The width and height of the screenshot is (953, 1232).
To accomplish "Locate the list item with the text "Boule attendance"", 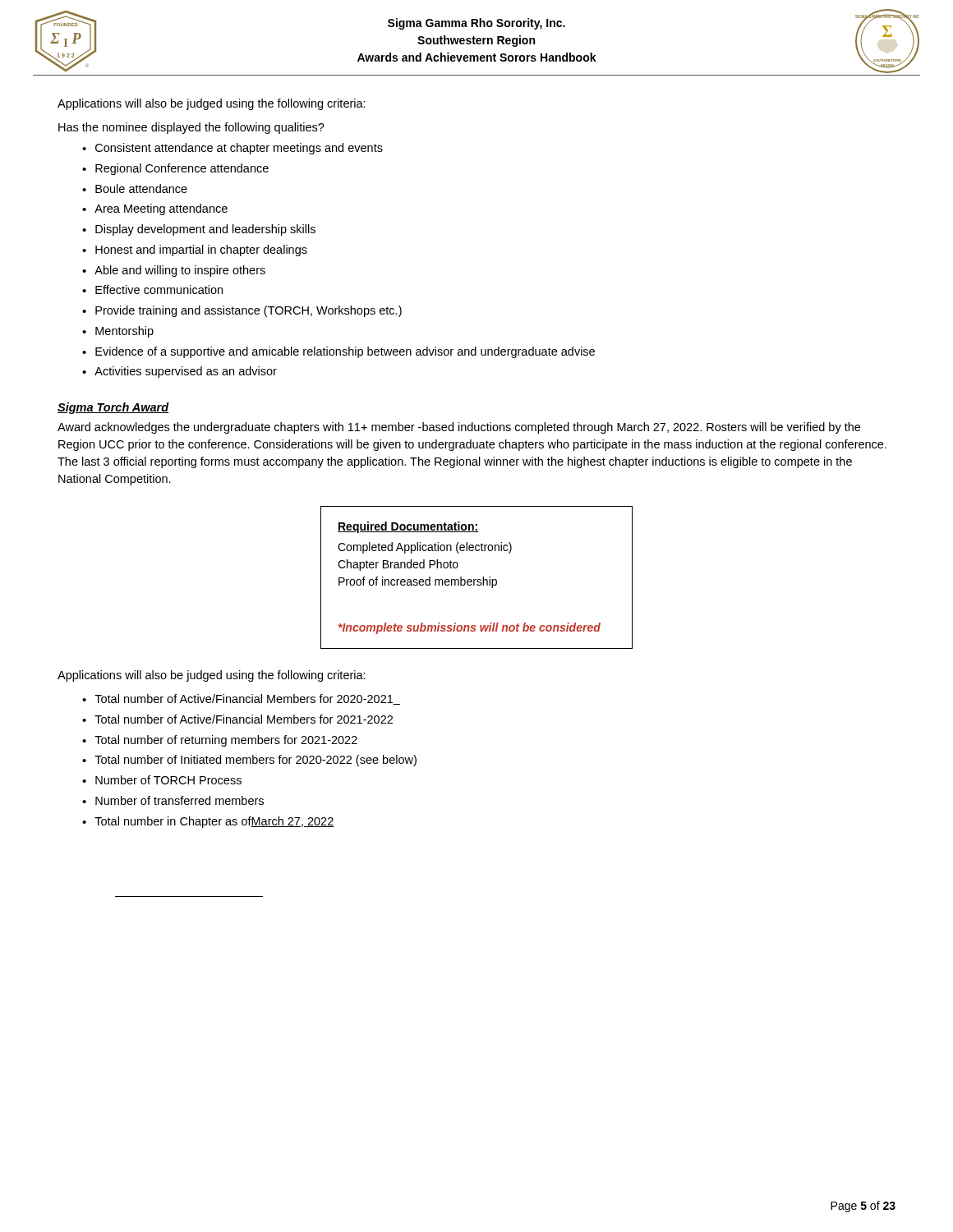I will coord(141,189).
